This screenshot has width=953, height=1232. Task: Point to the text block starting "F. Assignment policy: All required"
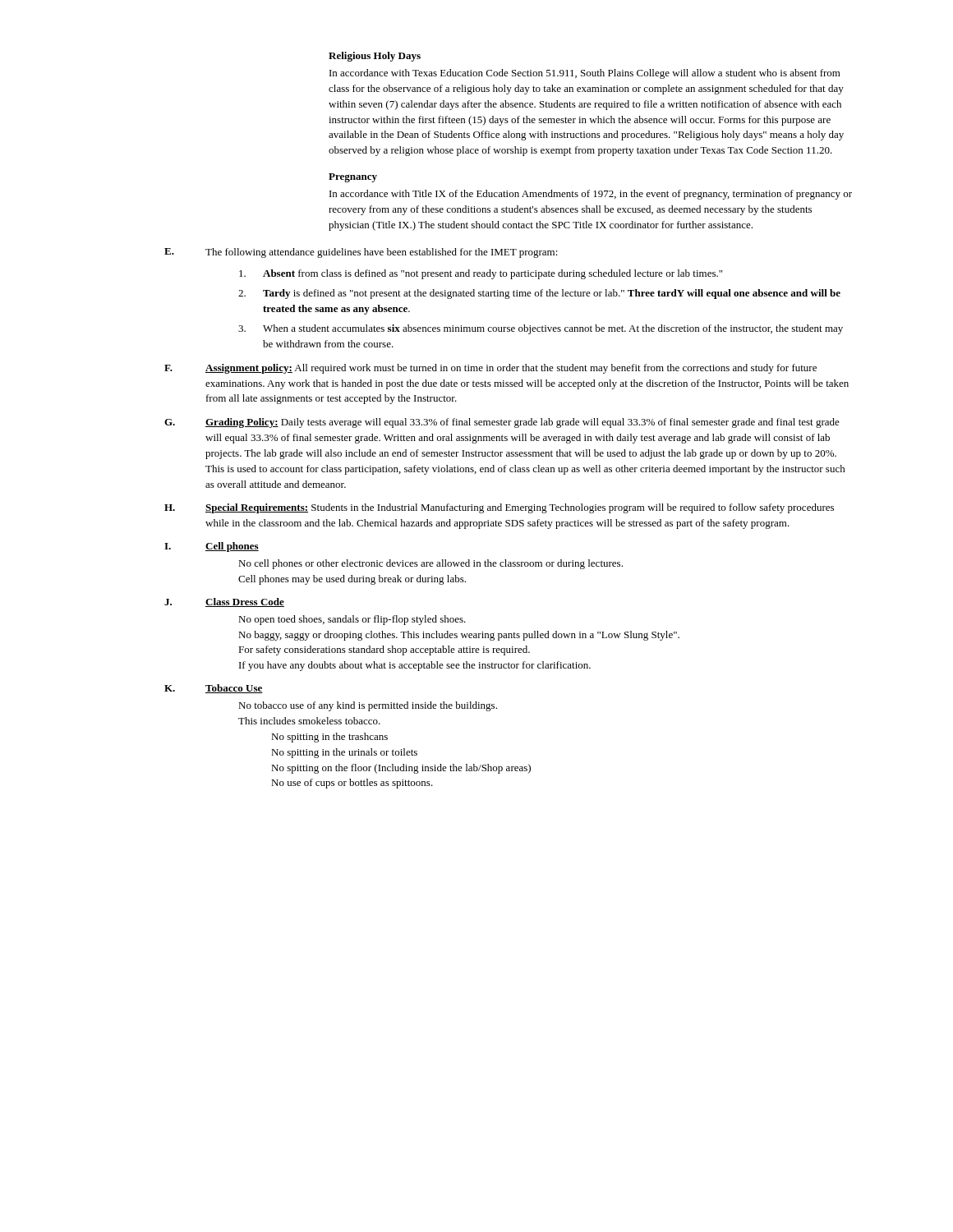509,383
